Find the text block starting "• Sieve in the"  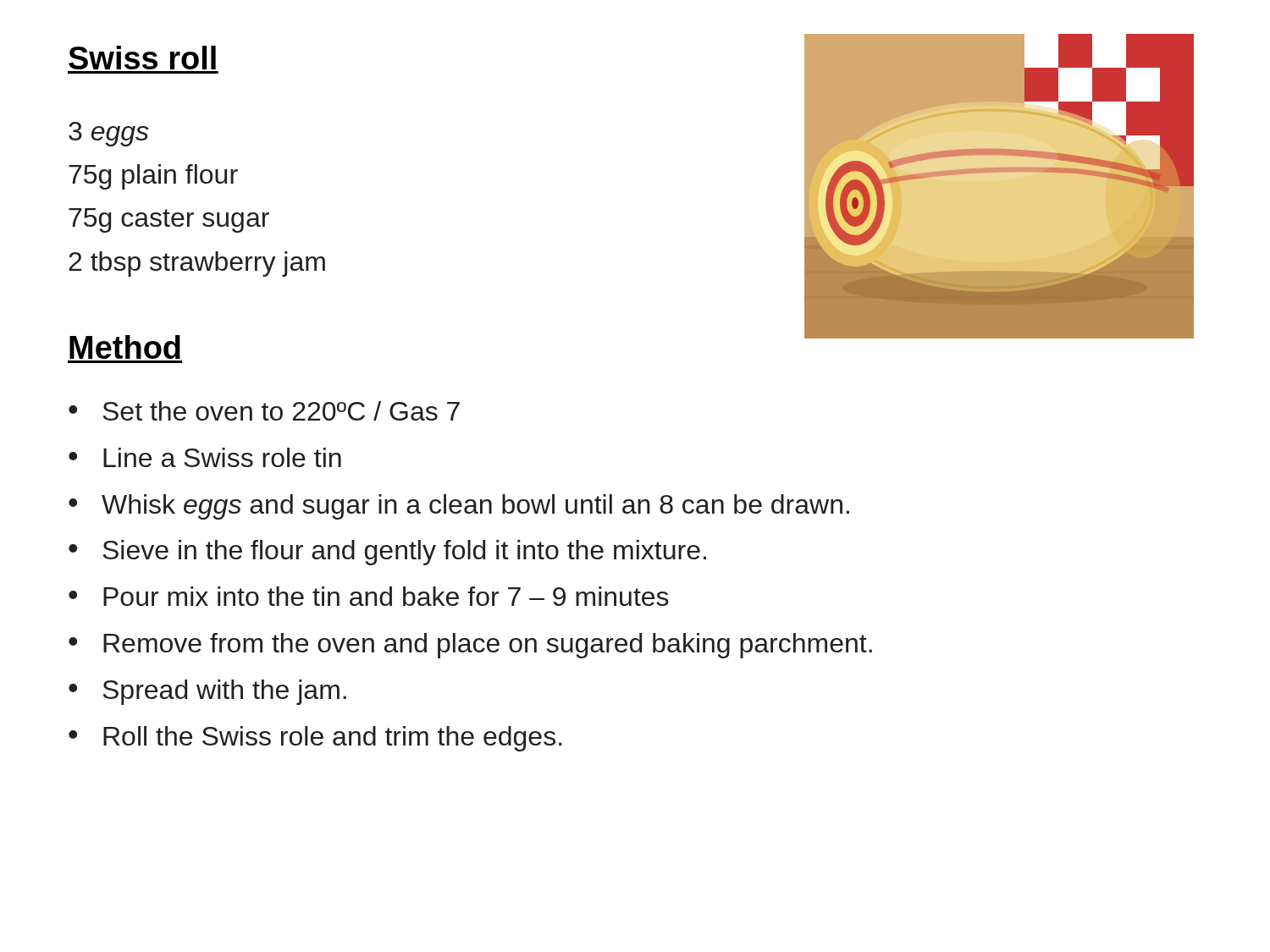[x=471, y=551]
